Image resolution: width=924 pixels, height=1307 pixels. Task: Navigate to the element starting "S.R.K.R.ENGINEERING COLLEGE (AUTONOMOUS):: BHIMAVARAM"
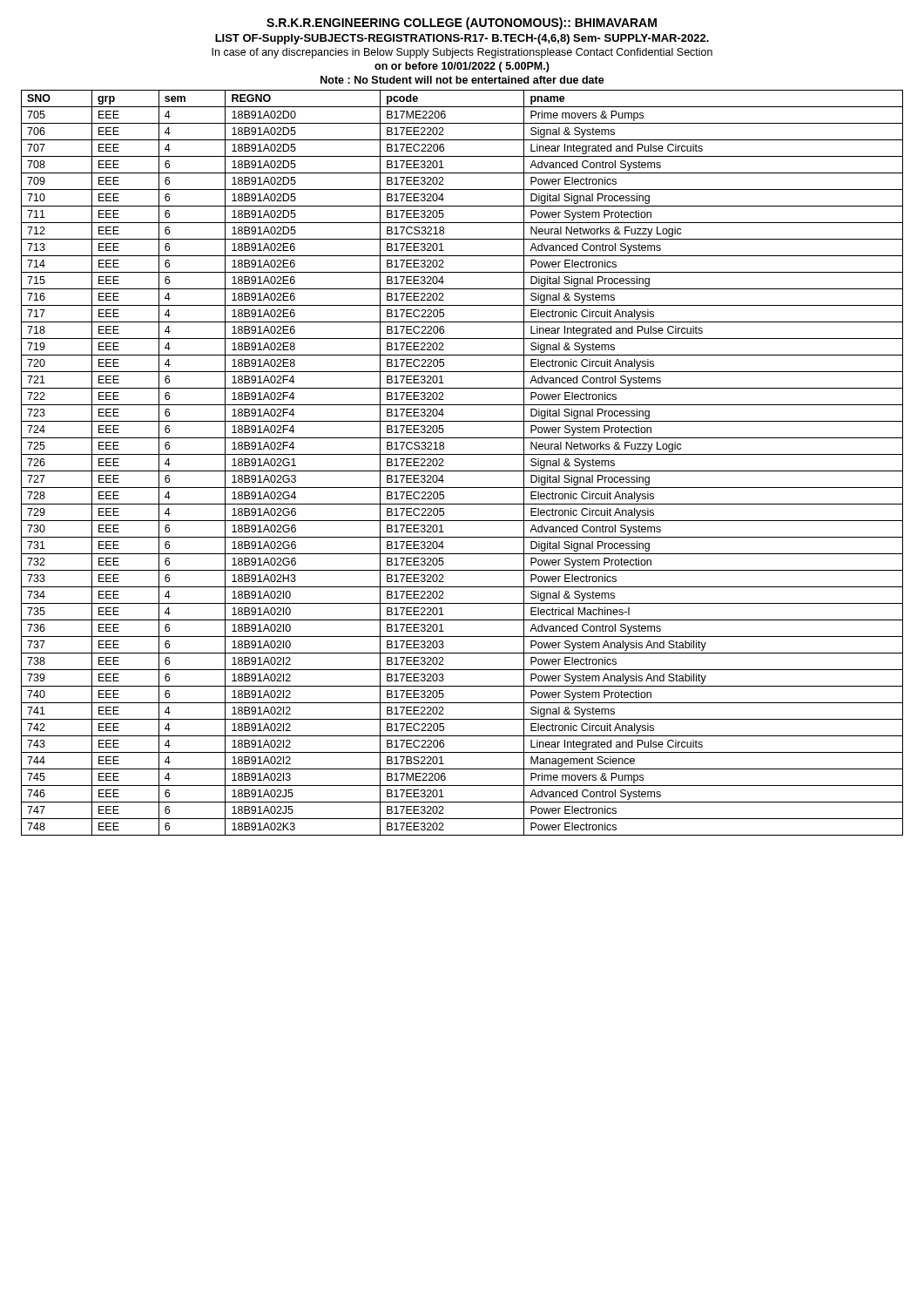pyautogui.click(x=462, y=23)
